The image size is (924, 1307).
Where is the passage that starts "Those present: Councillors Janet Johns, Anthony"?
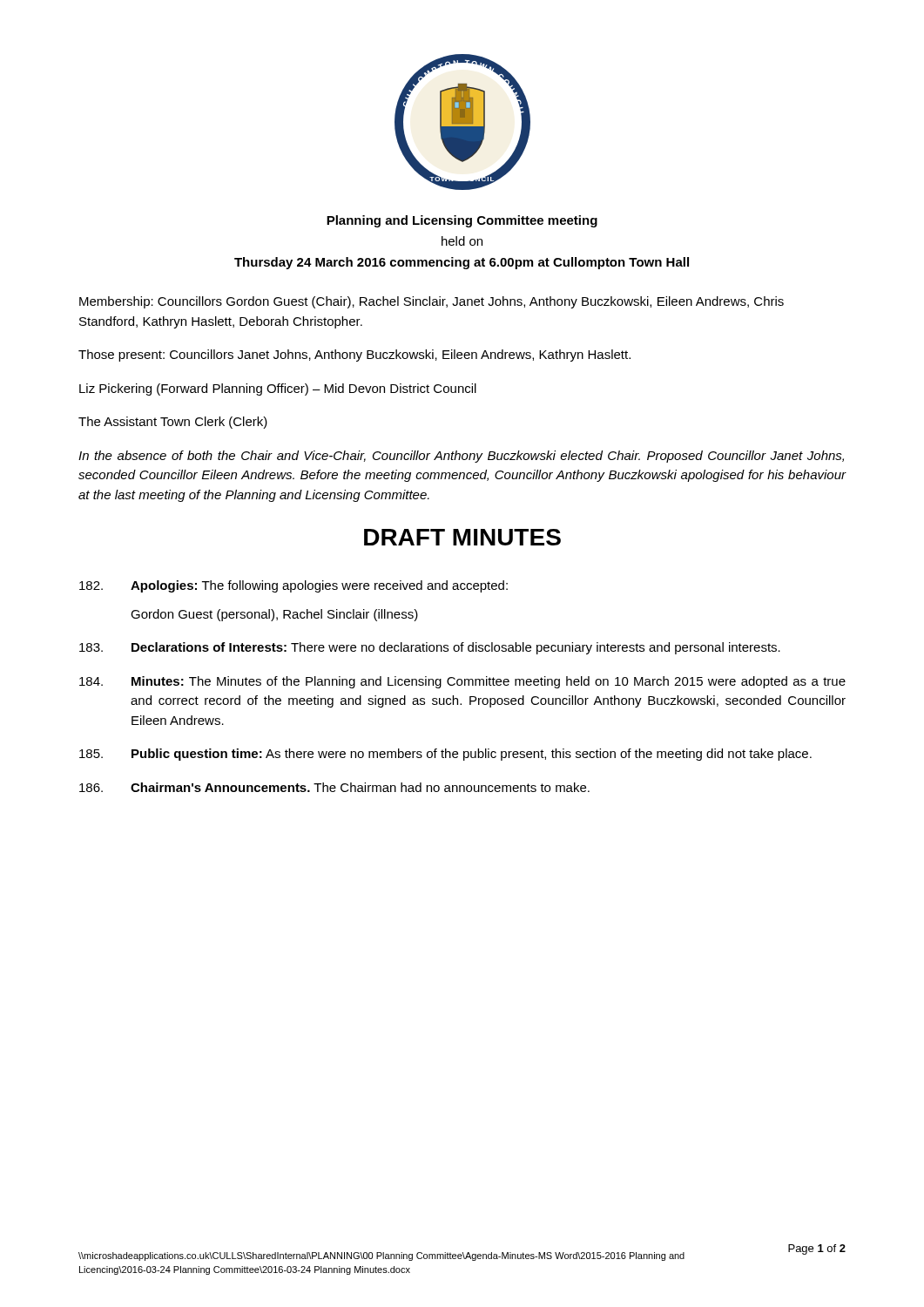(x=355, y=354)
